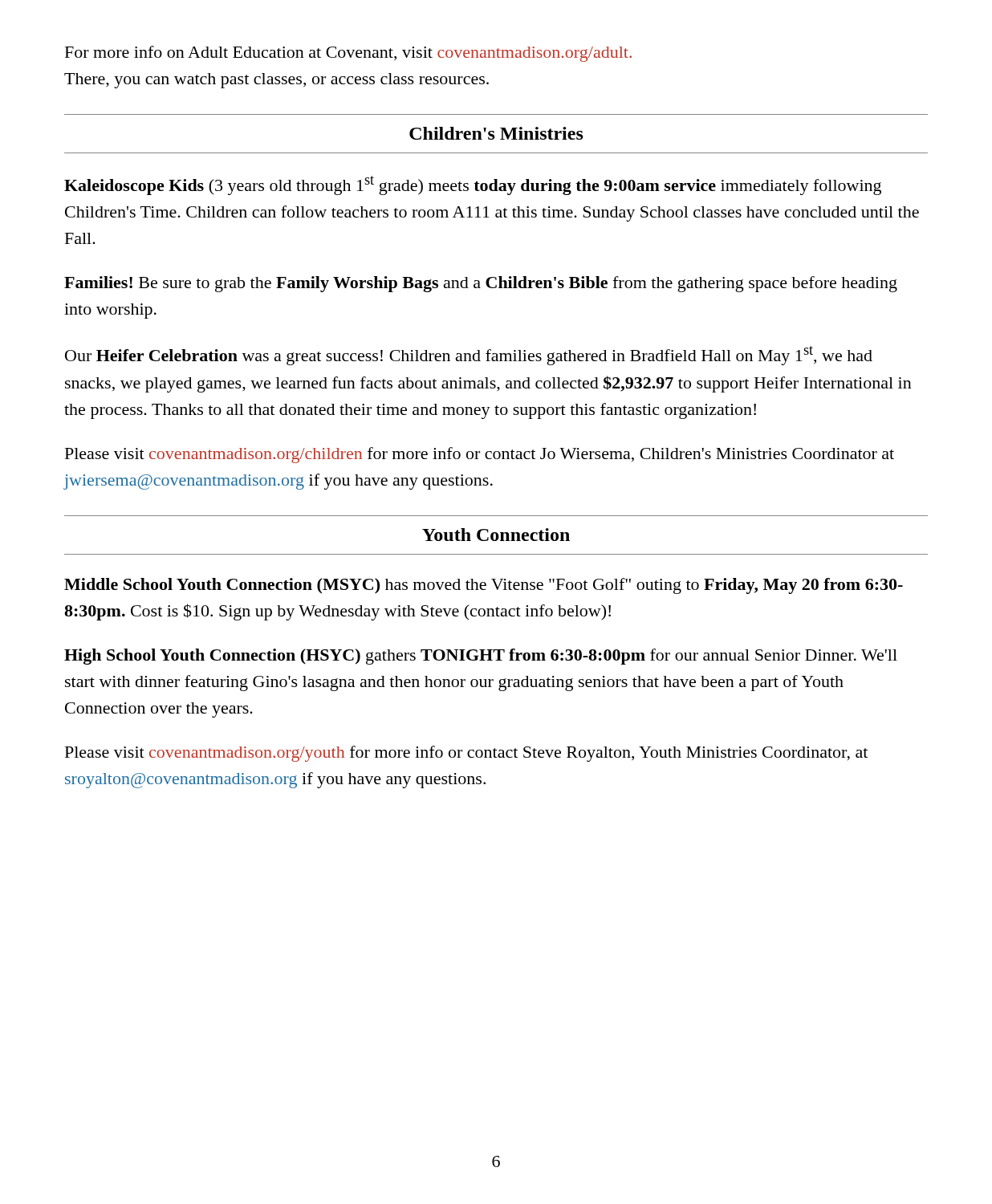Navigate to the text block starting "Please visit covenantmadison.org/youth for more info"
992x1204 pixels.
click(466, 765)
